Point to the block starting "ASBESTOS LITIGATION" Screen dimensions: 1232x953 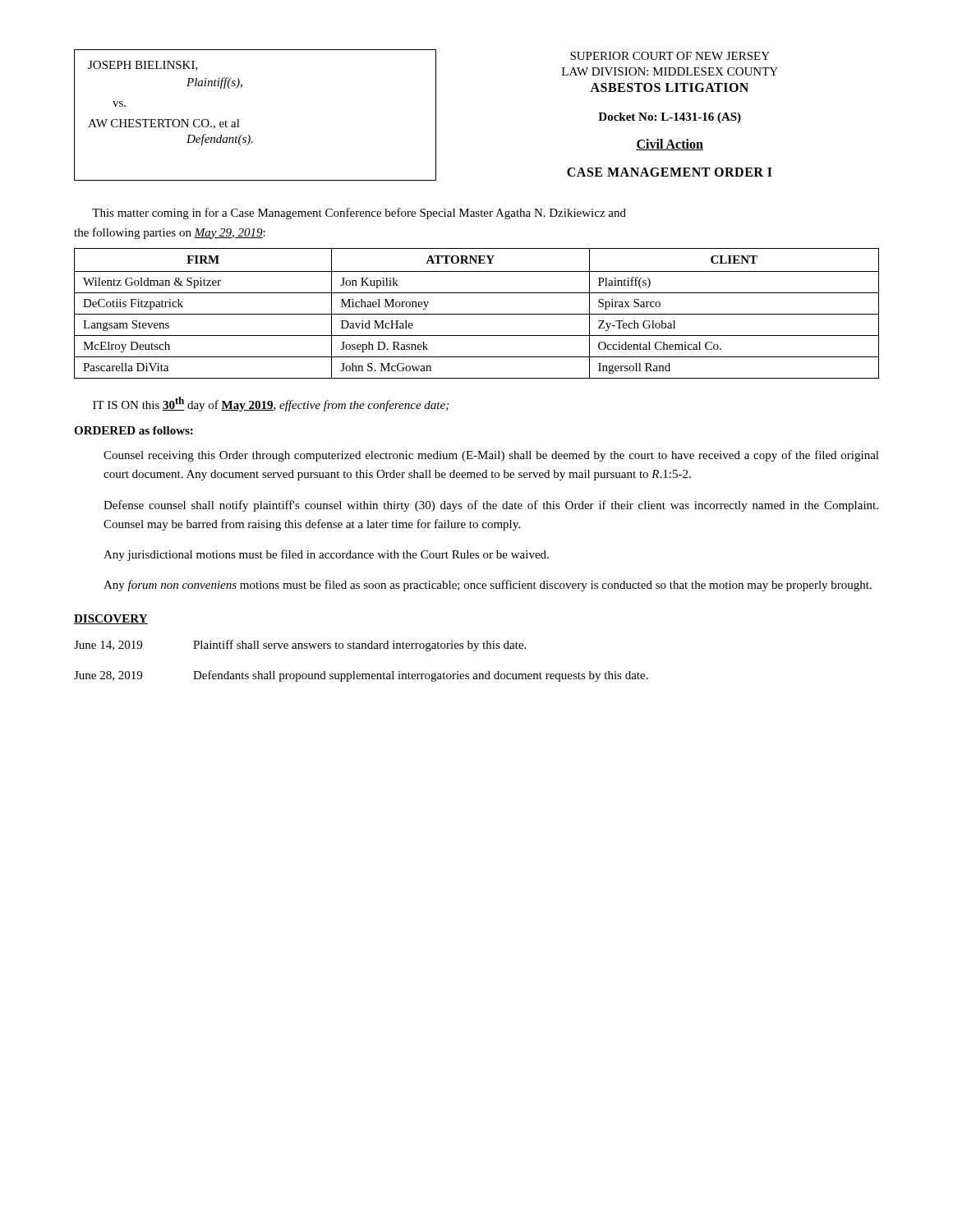tap(670, 87)
